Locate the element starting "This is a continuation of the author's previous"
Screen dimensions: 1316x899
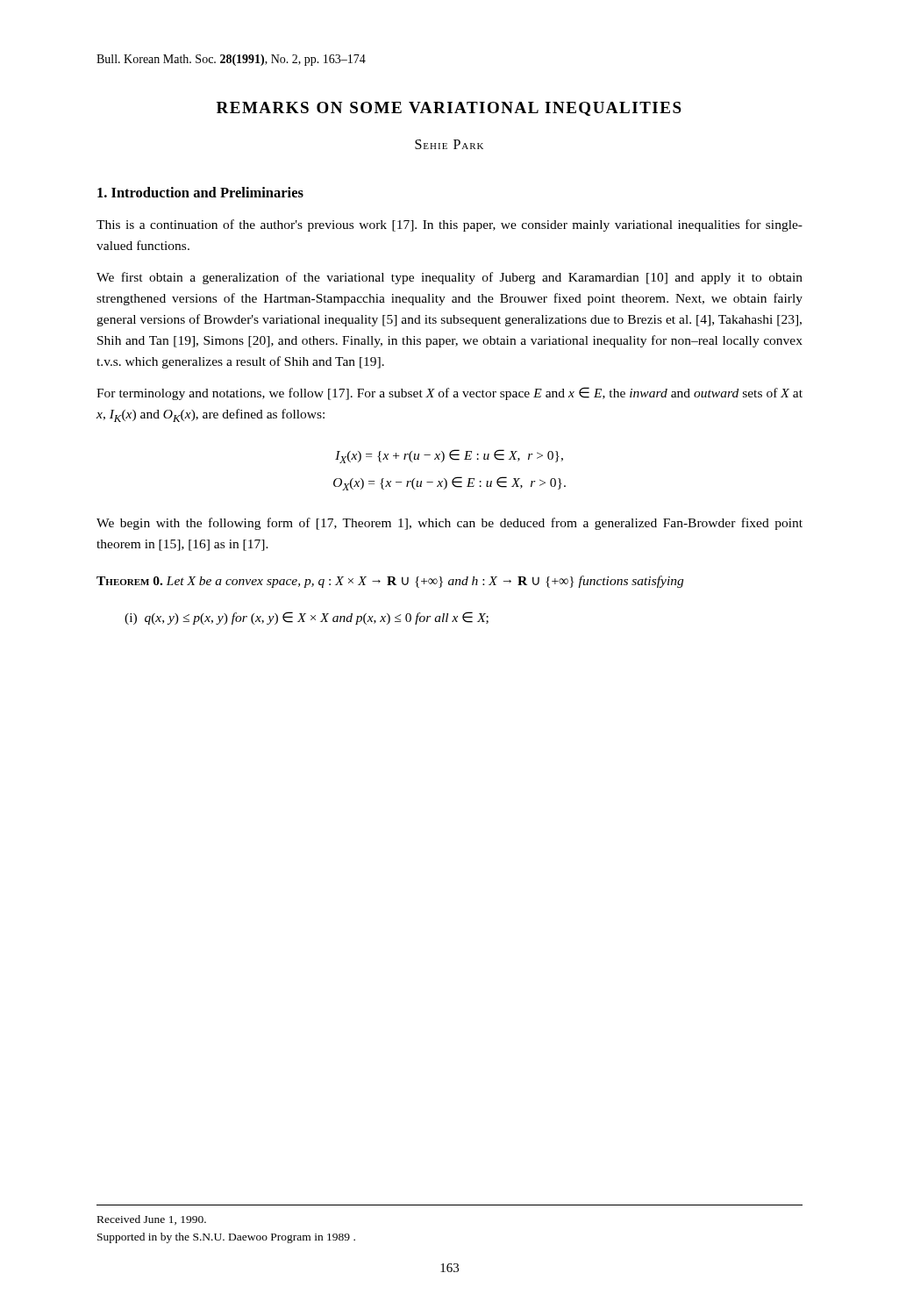(450, 235)
